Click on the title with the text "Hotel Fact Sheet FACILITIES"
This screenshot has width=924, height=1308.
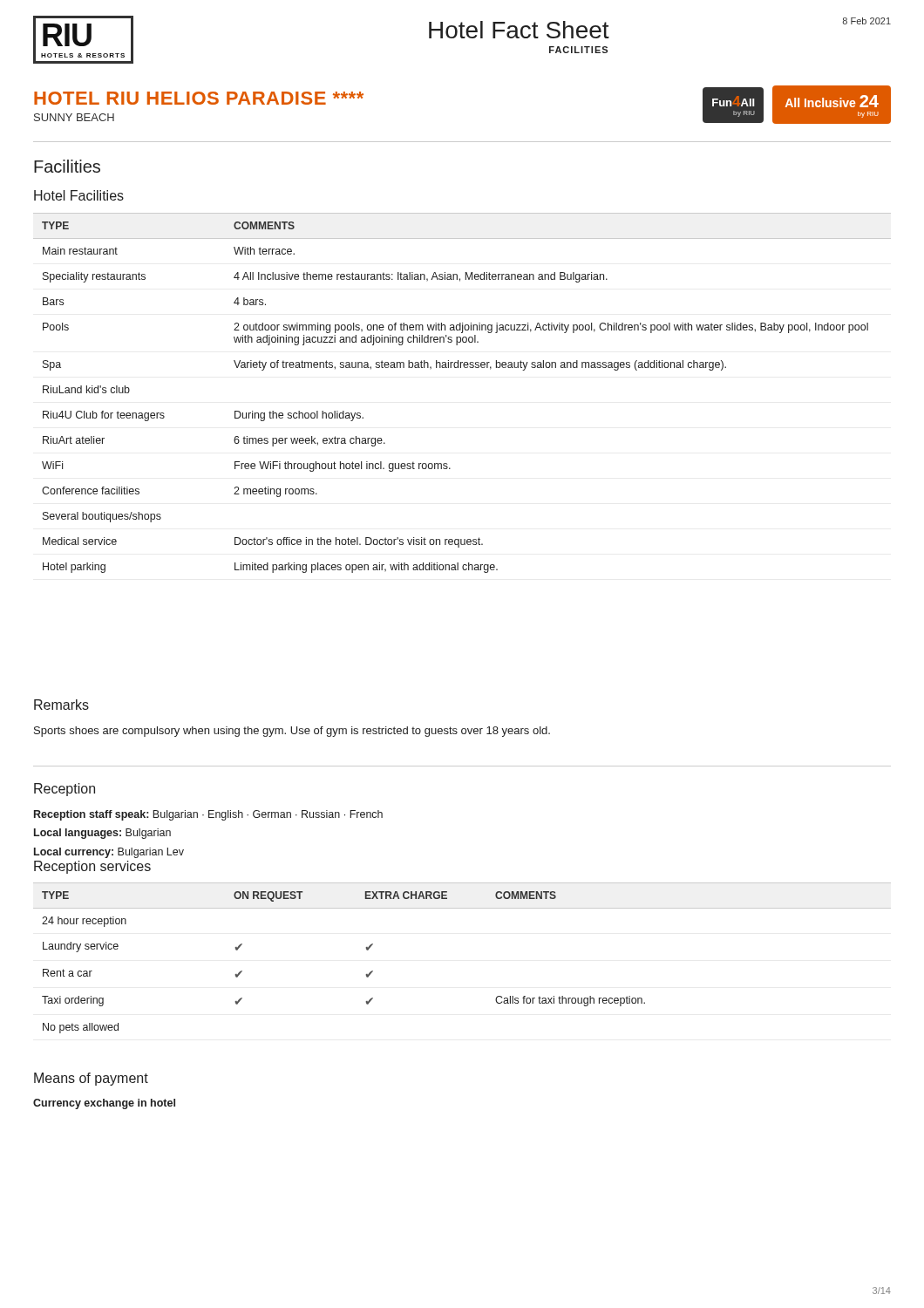pos(518,36)
